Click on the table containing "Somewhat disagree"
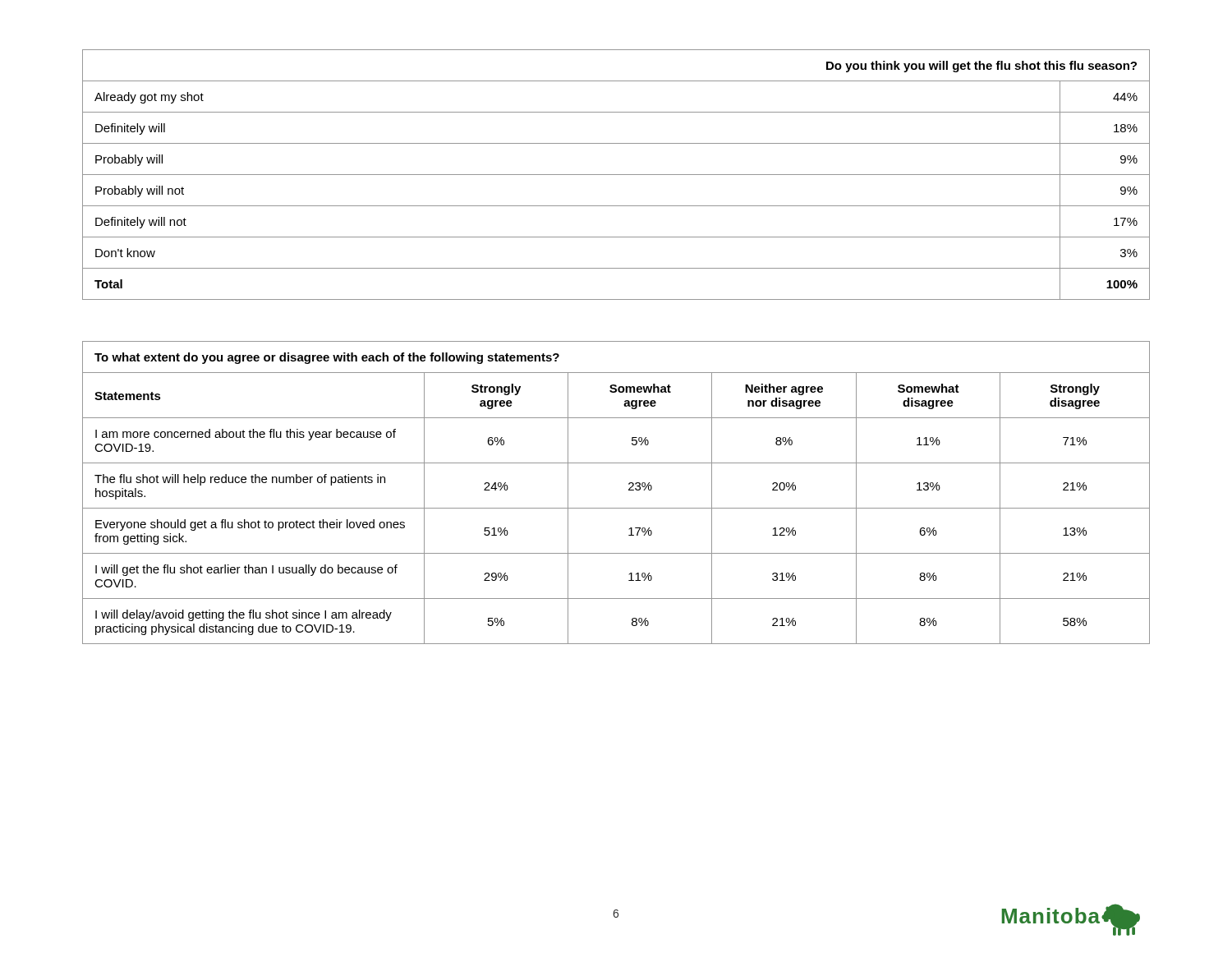This screenshot has height=953, width=1232. point(616,493)
